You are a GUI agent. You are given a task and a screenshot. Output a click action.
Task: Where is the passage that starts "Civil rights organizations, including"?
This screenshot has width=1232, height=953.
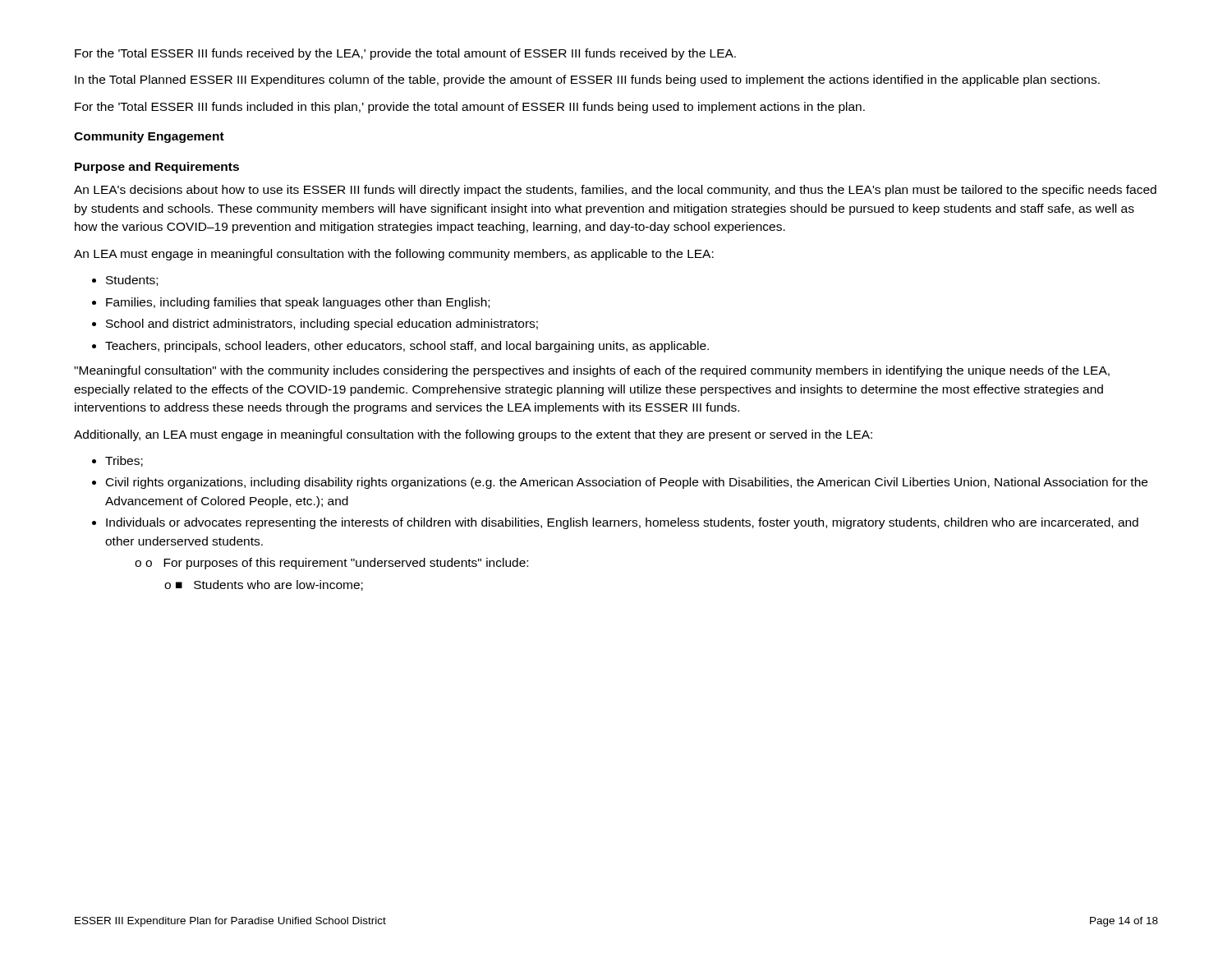(x=632, y=492)
